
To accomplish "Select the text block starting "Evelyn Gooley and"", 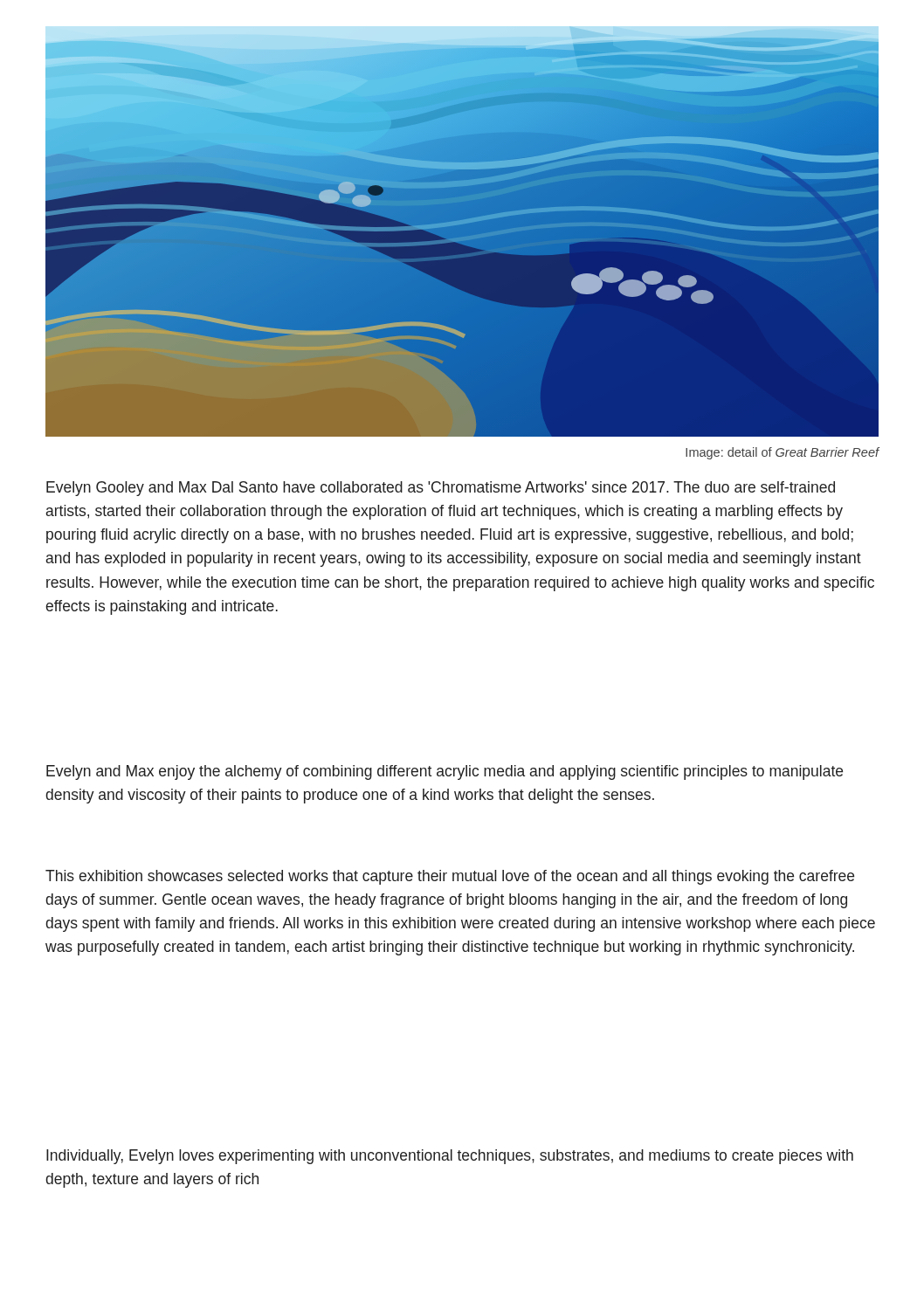I will [460, 547].
